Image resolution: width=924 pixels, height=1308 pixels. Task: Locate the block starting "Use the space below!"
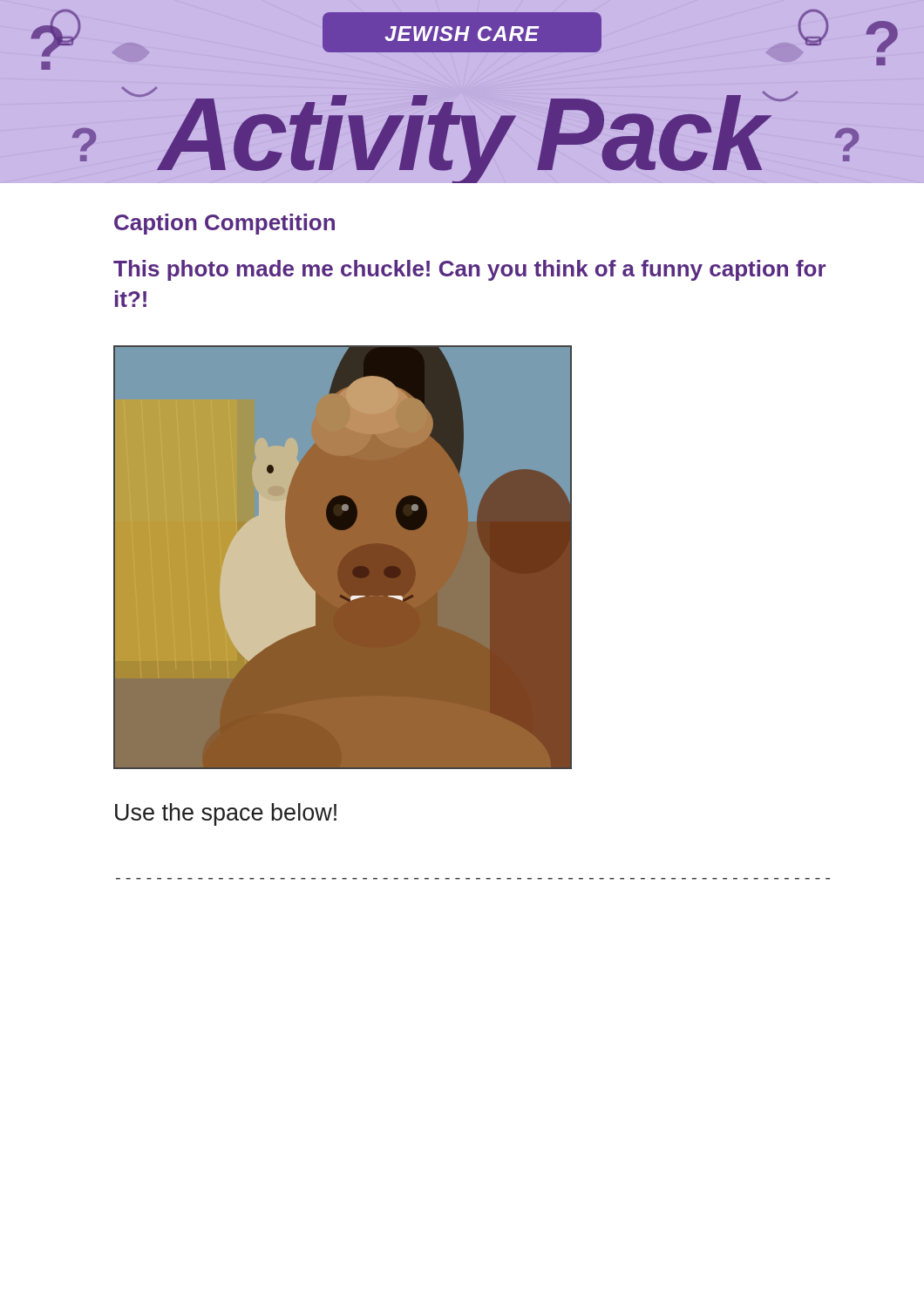[x=226, y=813]
